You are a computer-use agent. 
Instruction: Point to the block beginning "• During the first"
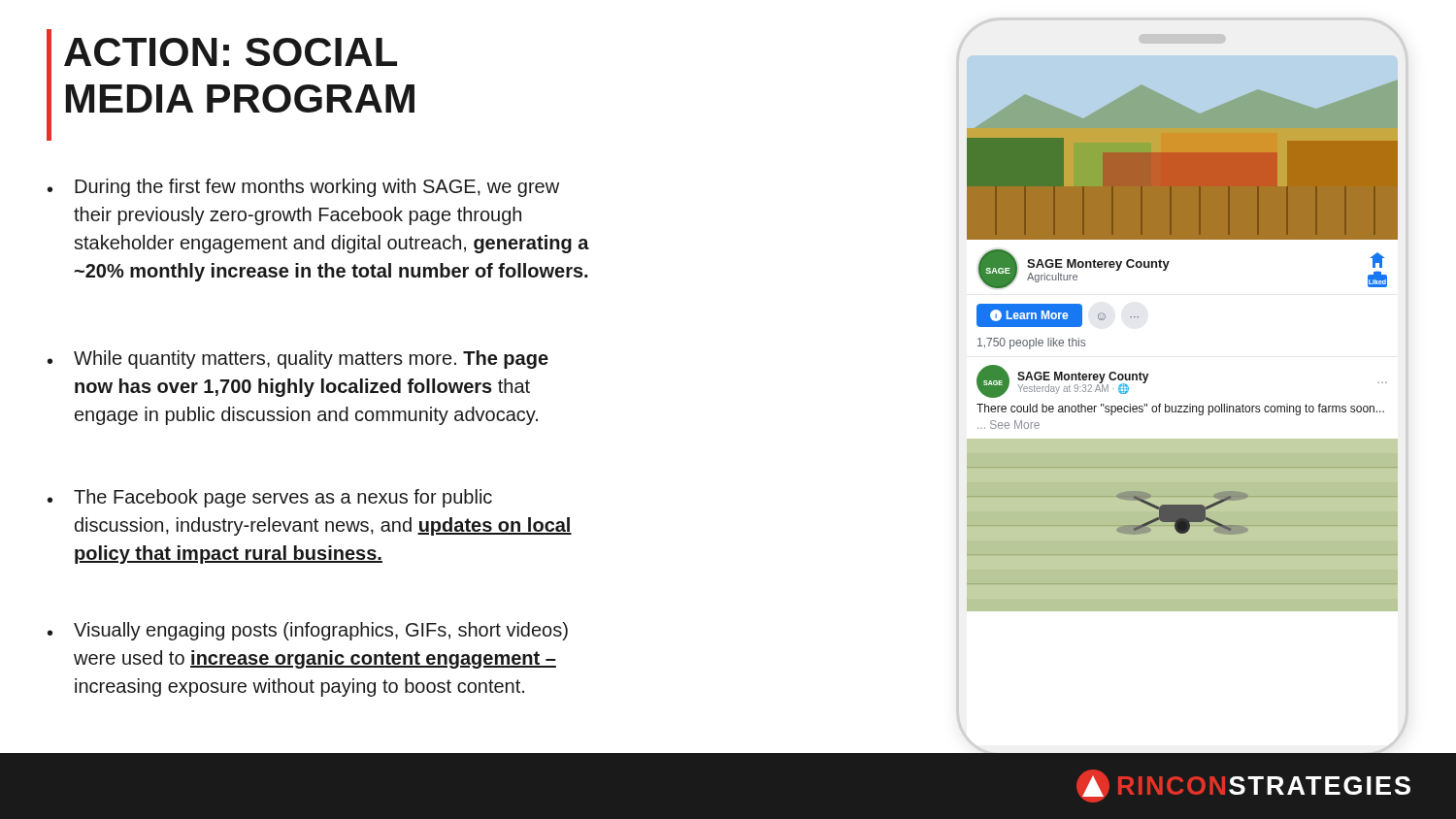click(318, 229)
